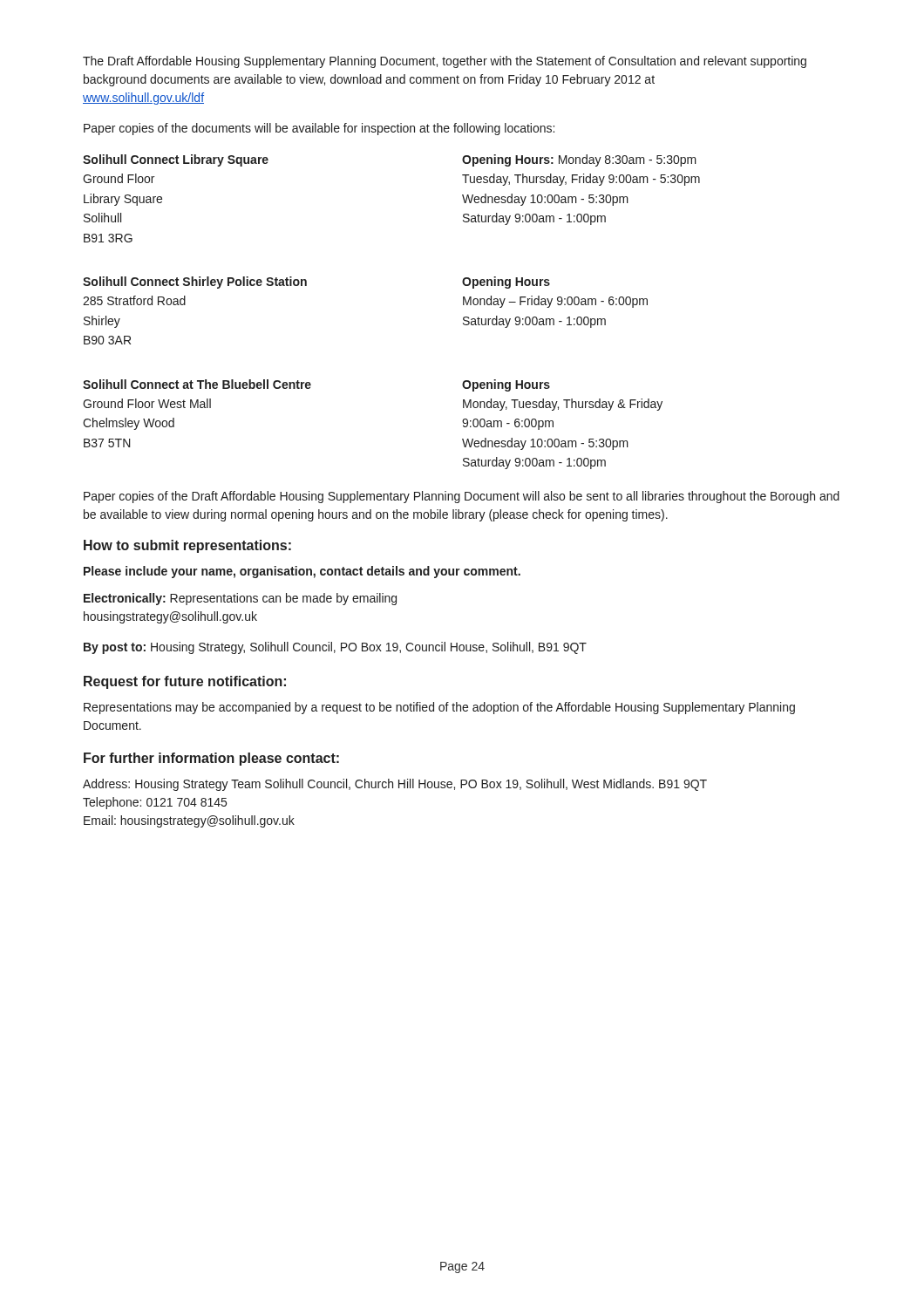Screen dimensions: 1308x924
Task: Click where it says "How to submit representations:"
Action: 187,546
